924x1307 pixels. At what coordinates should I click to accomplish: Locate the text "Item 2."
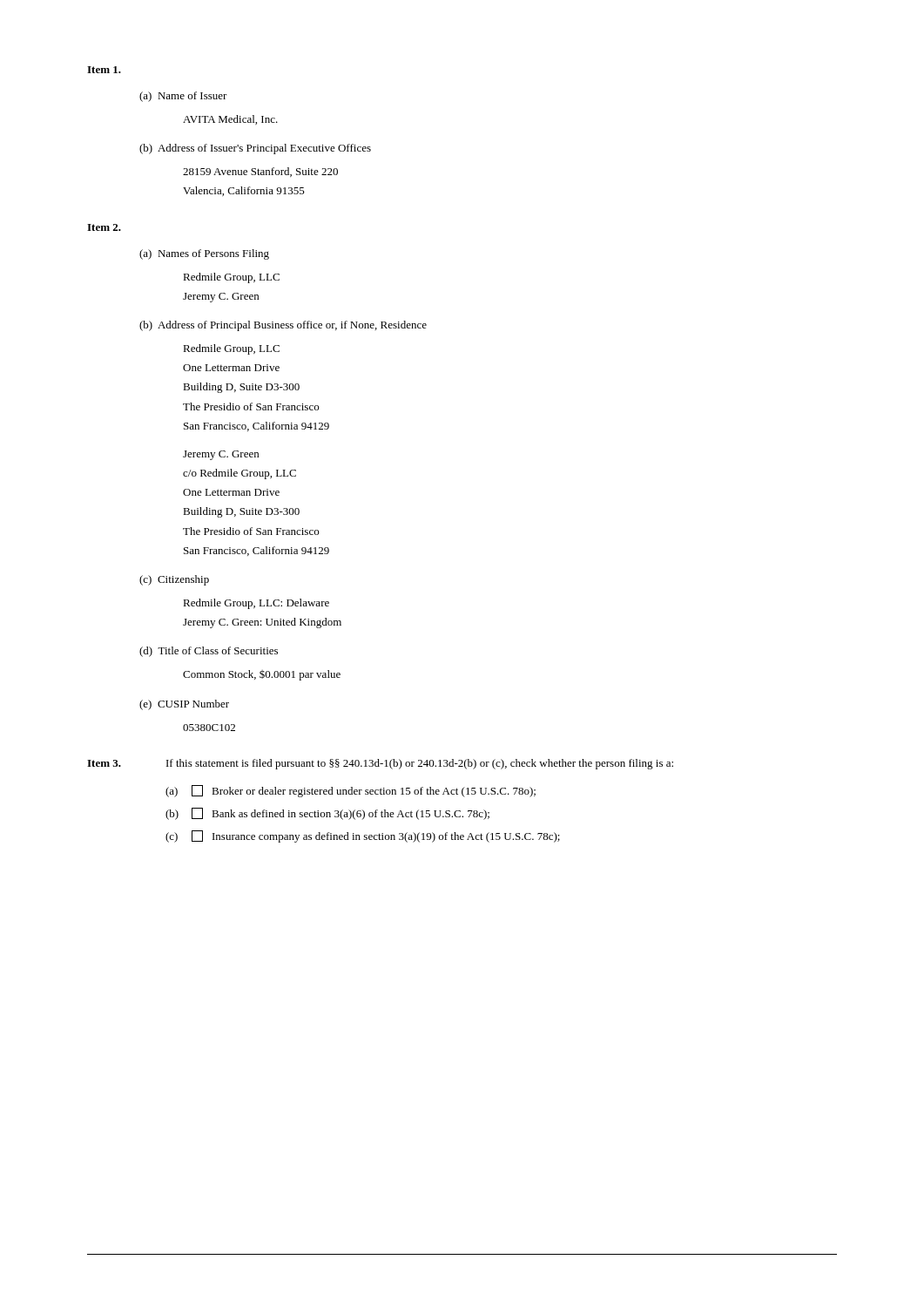[104, 227]
